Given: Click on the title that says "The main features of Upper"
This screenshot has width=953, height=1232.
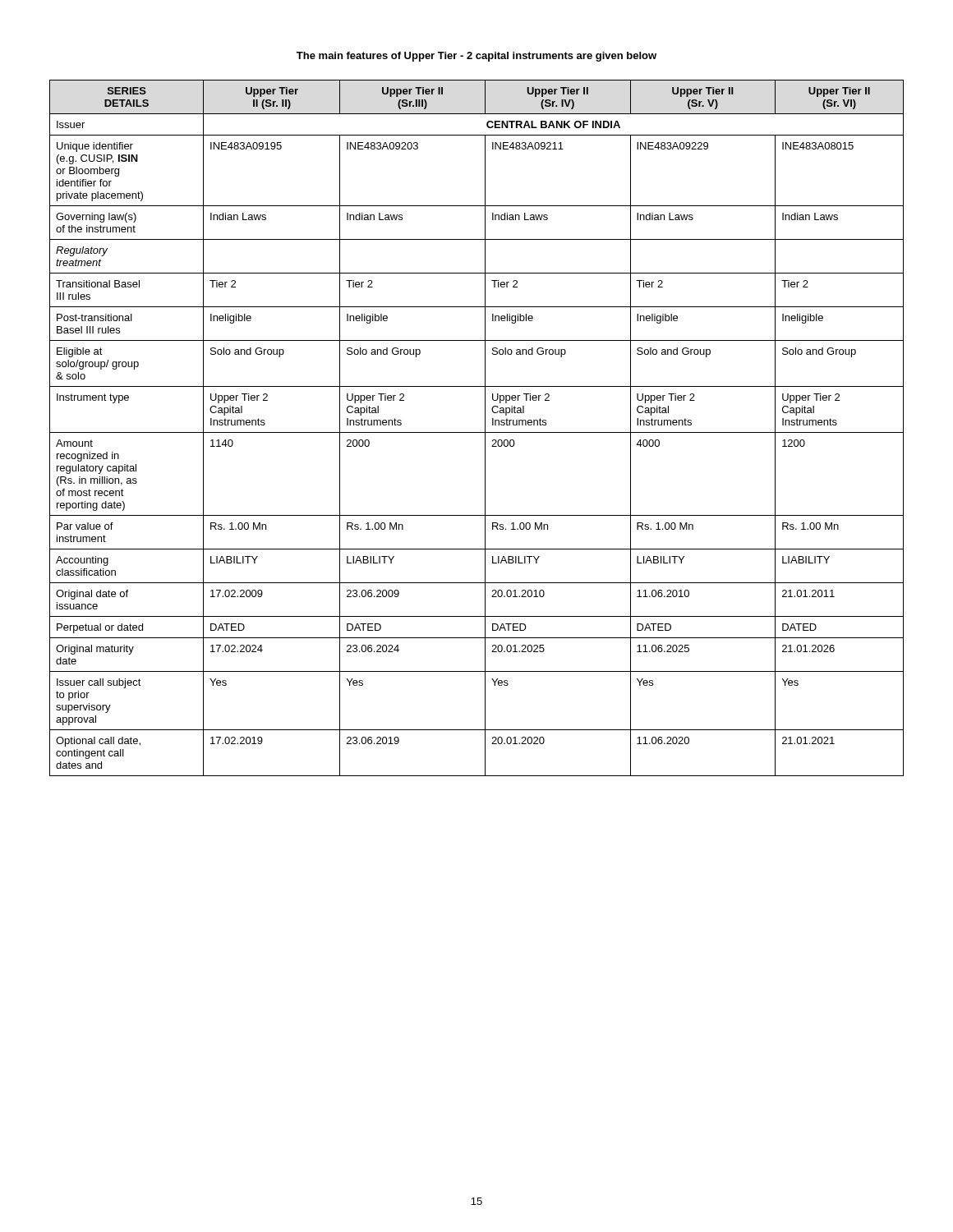Looking at the screenshot, I should (476, 55).
